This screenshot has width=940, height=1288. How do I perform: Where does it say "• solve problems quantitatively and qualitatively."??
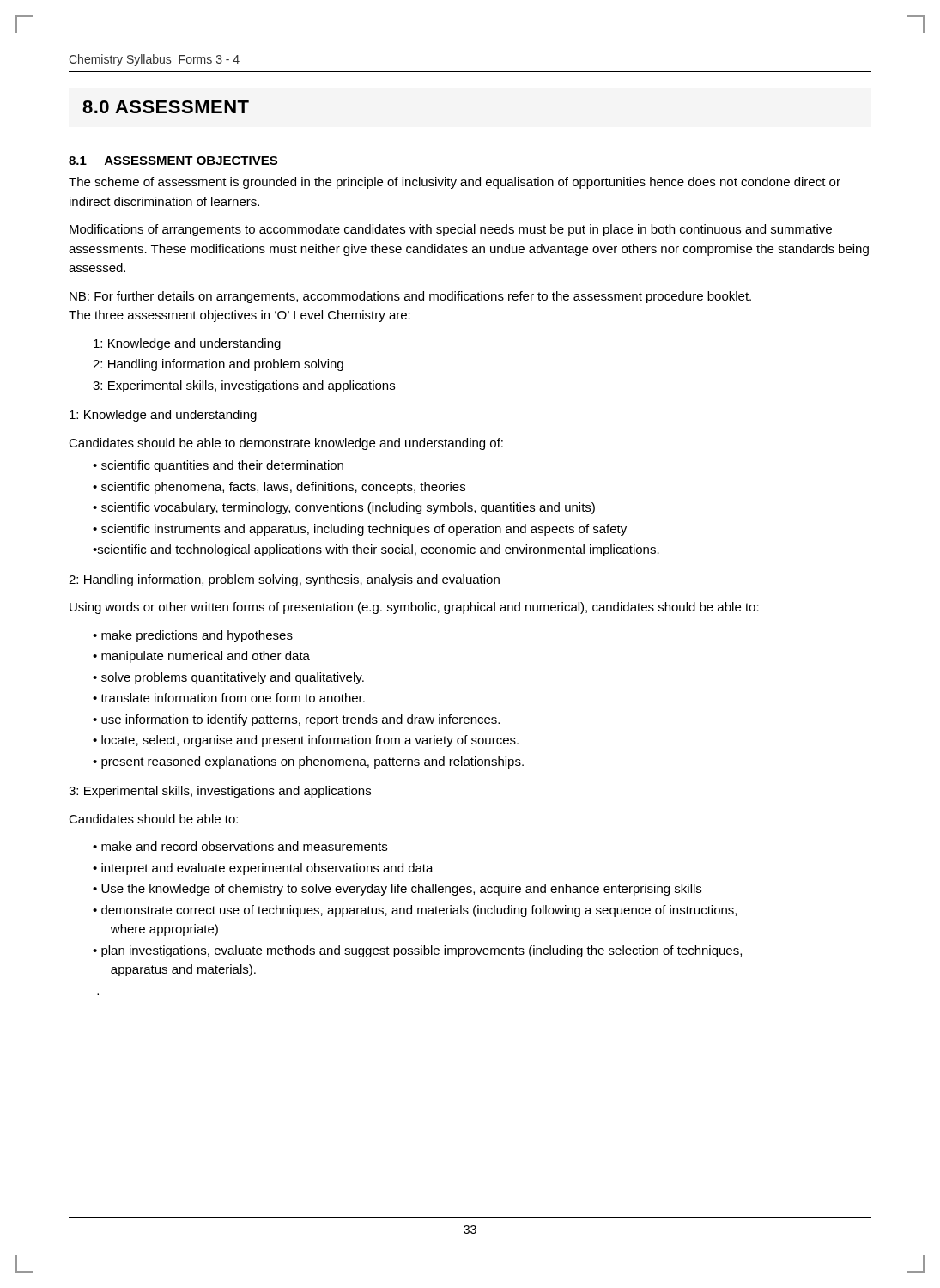point(229,677)
